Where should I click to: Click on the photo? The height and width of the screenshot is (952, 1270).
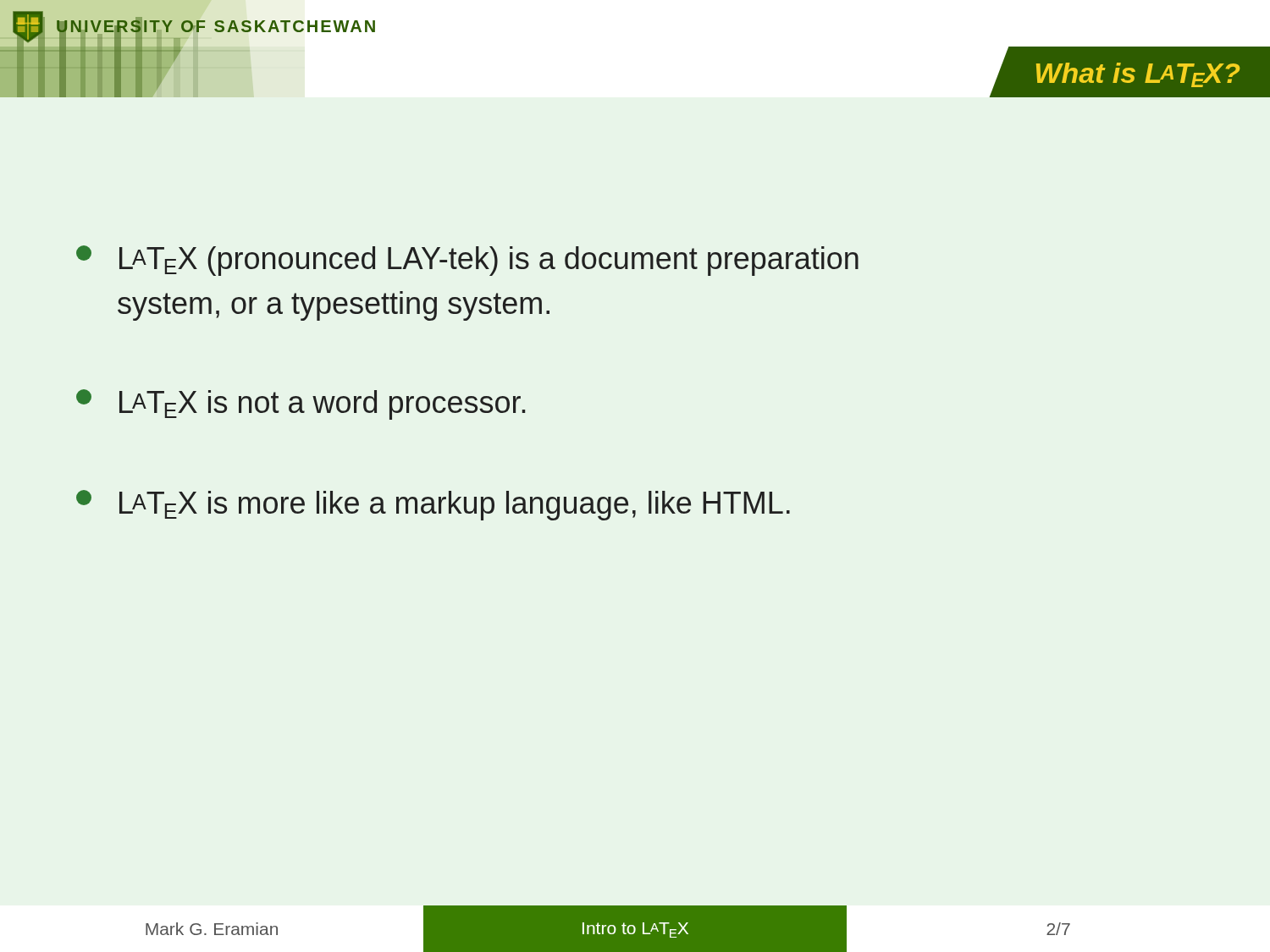coord(152,49)
